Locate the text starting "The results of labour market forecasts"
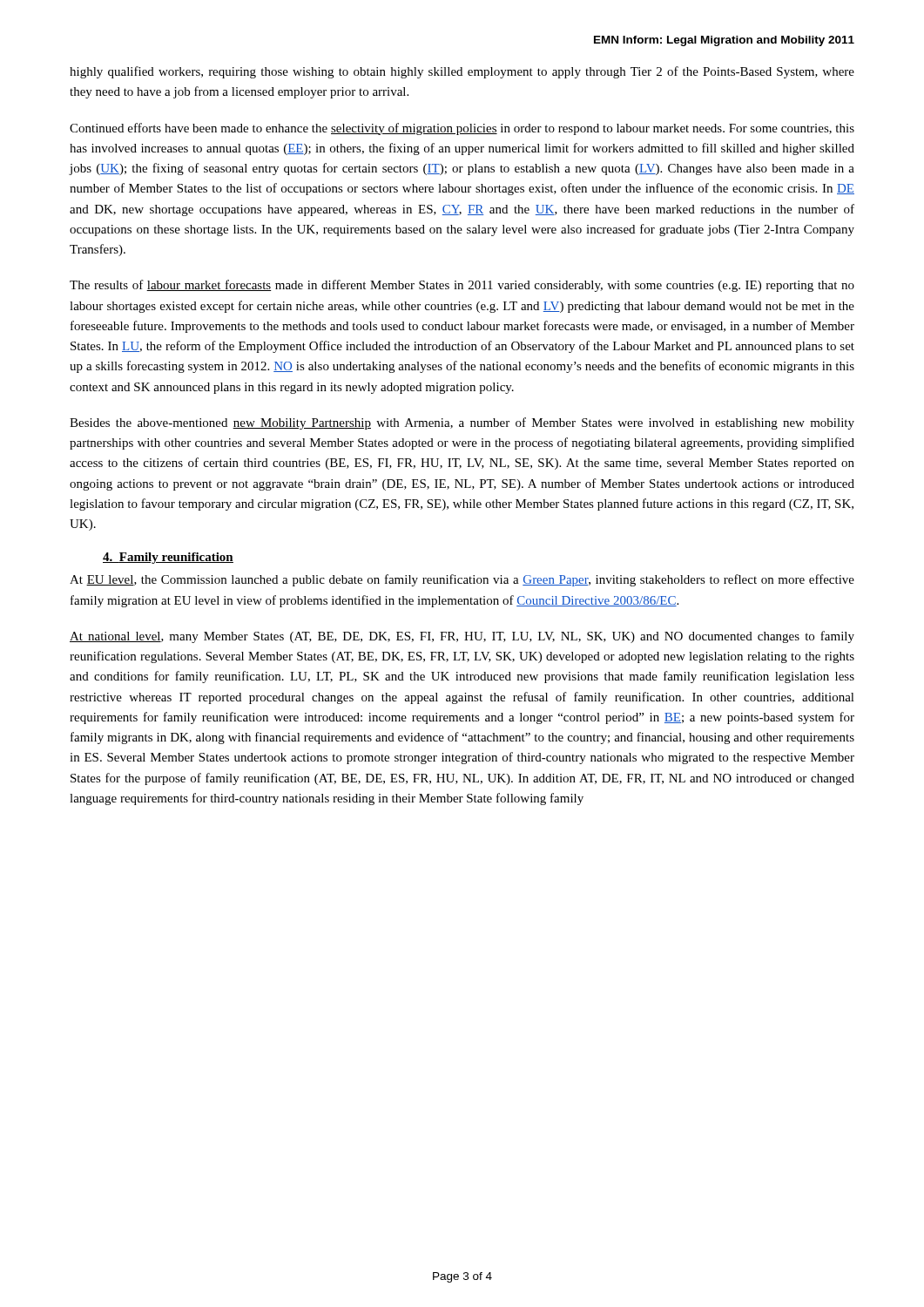 [462, 336]
